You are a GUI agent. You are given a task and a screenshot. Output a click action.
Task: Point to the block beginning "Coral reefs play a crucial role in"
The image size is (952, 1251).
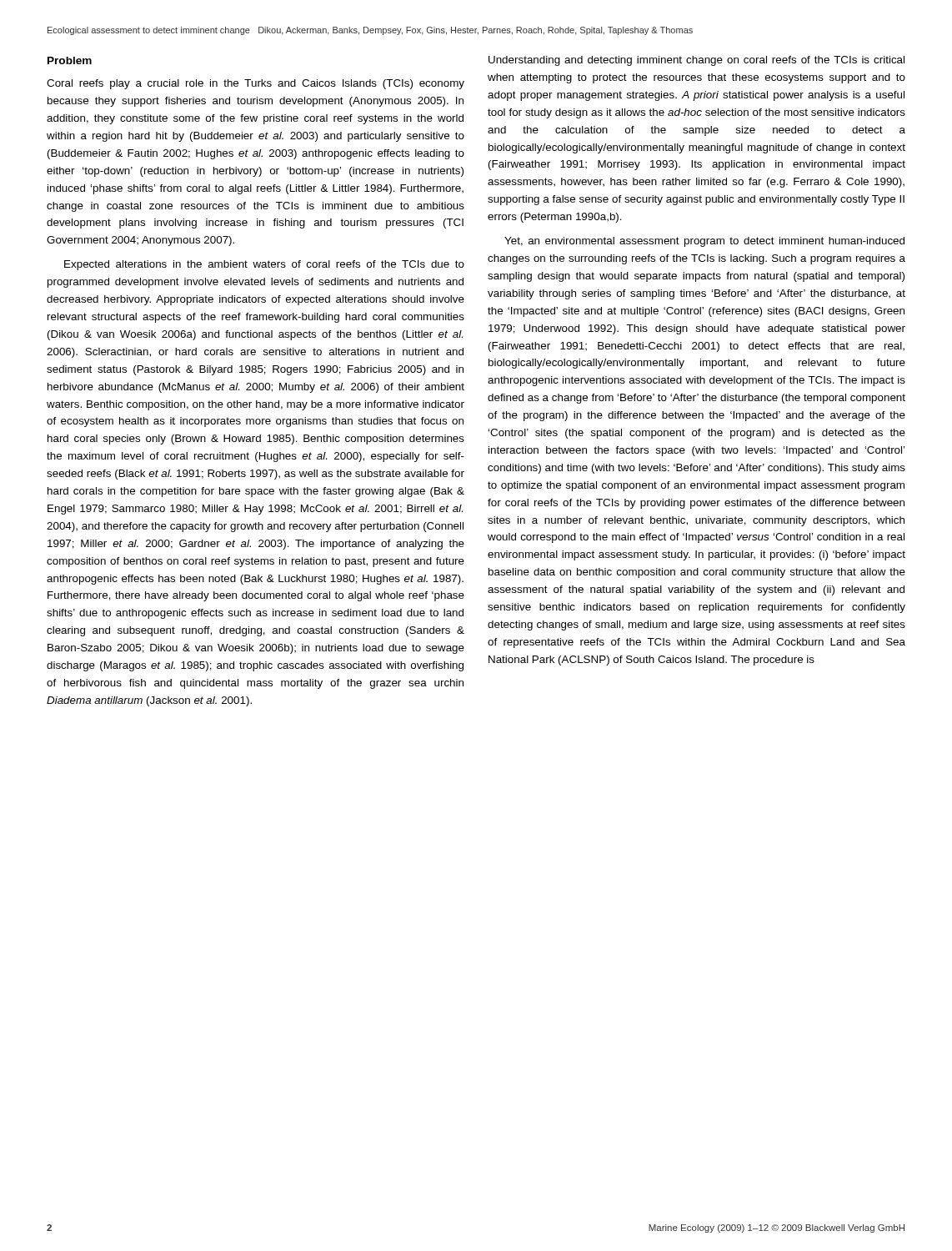pyautogui.click(x=255, y=392)
